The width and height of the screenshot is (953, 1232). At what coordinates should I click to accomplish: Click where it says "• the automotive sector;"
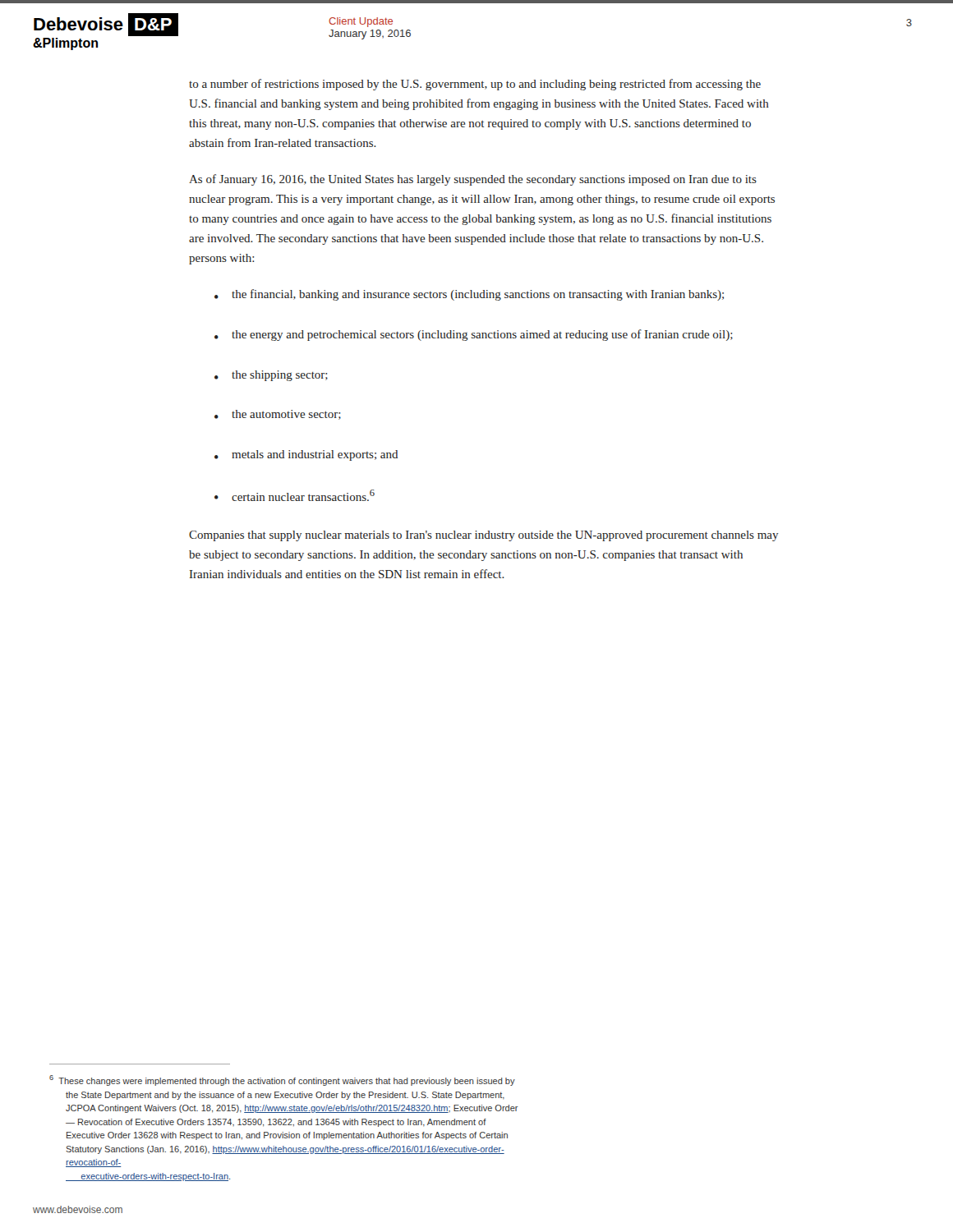click(277, 417)
